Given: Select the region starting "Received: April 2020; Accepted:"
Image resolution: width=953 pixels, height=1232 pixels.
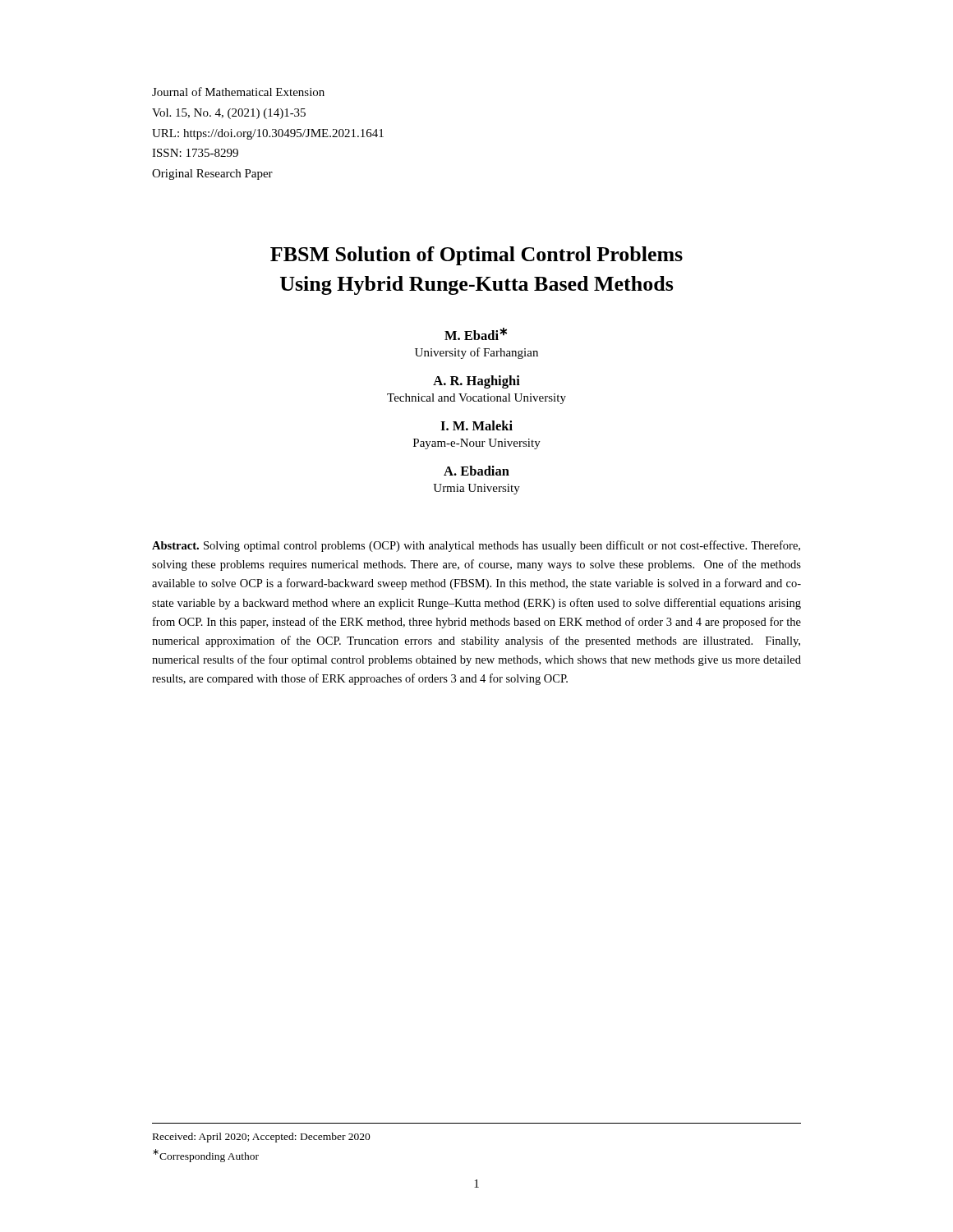Looking at the screenshot, I should click(261, 1146).
